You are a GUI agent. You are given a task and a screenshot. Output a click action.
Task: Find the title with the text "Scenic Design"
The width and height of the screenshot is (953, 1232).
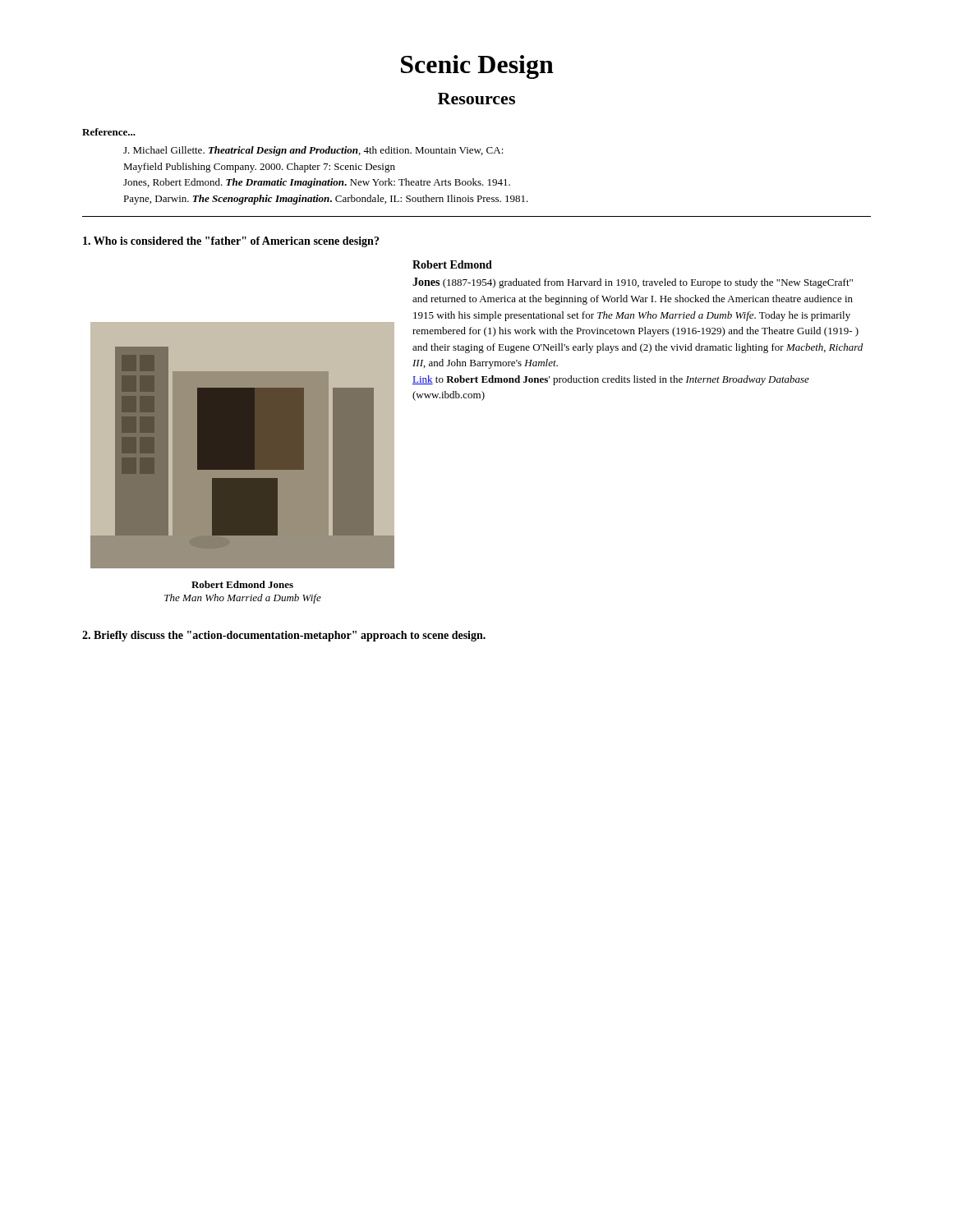point(476,64)
